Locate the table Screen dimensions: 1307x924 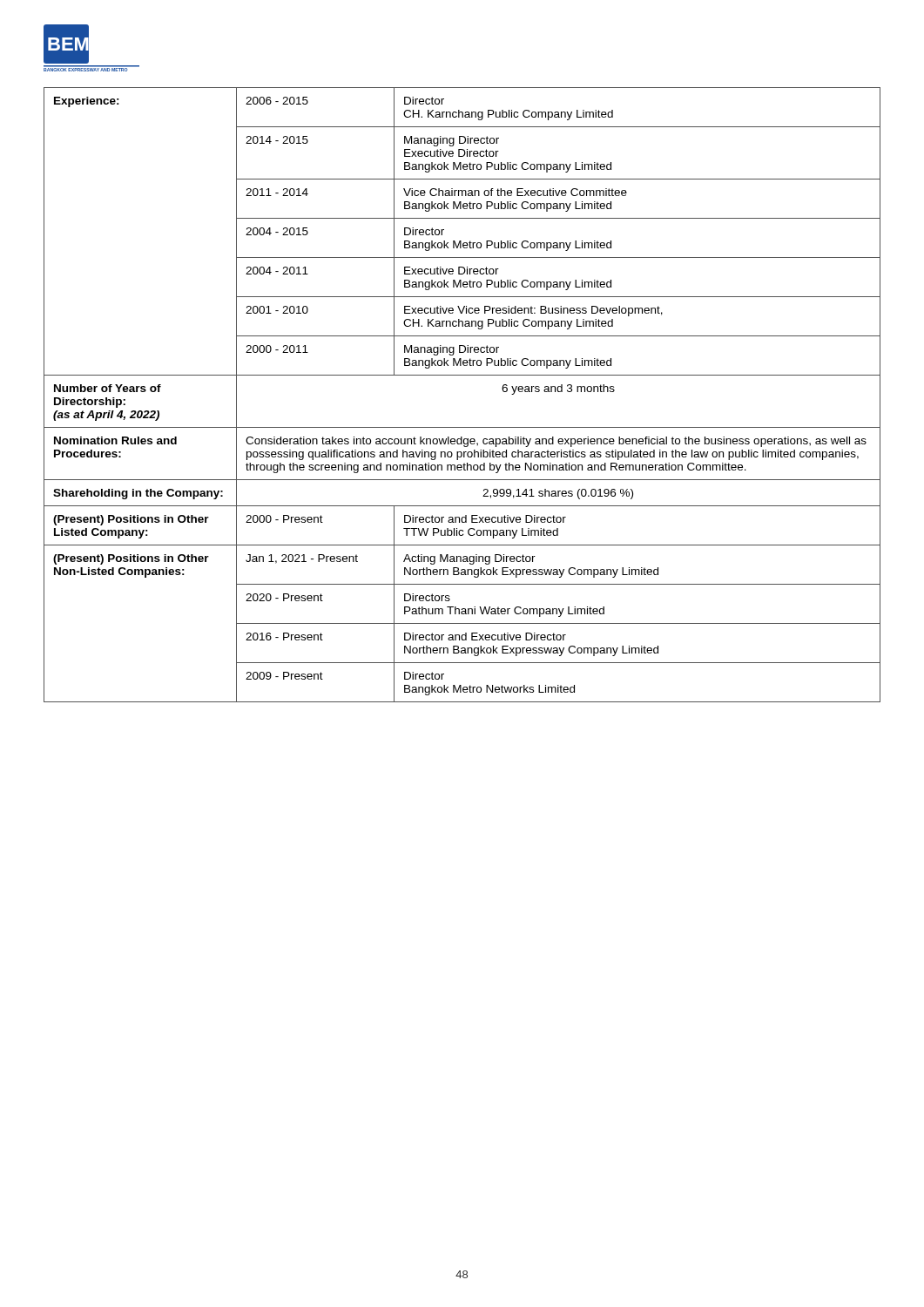tap(462, 395)
